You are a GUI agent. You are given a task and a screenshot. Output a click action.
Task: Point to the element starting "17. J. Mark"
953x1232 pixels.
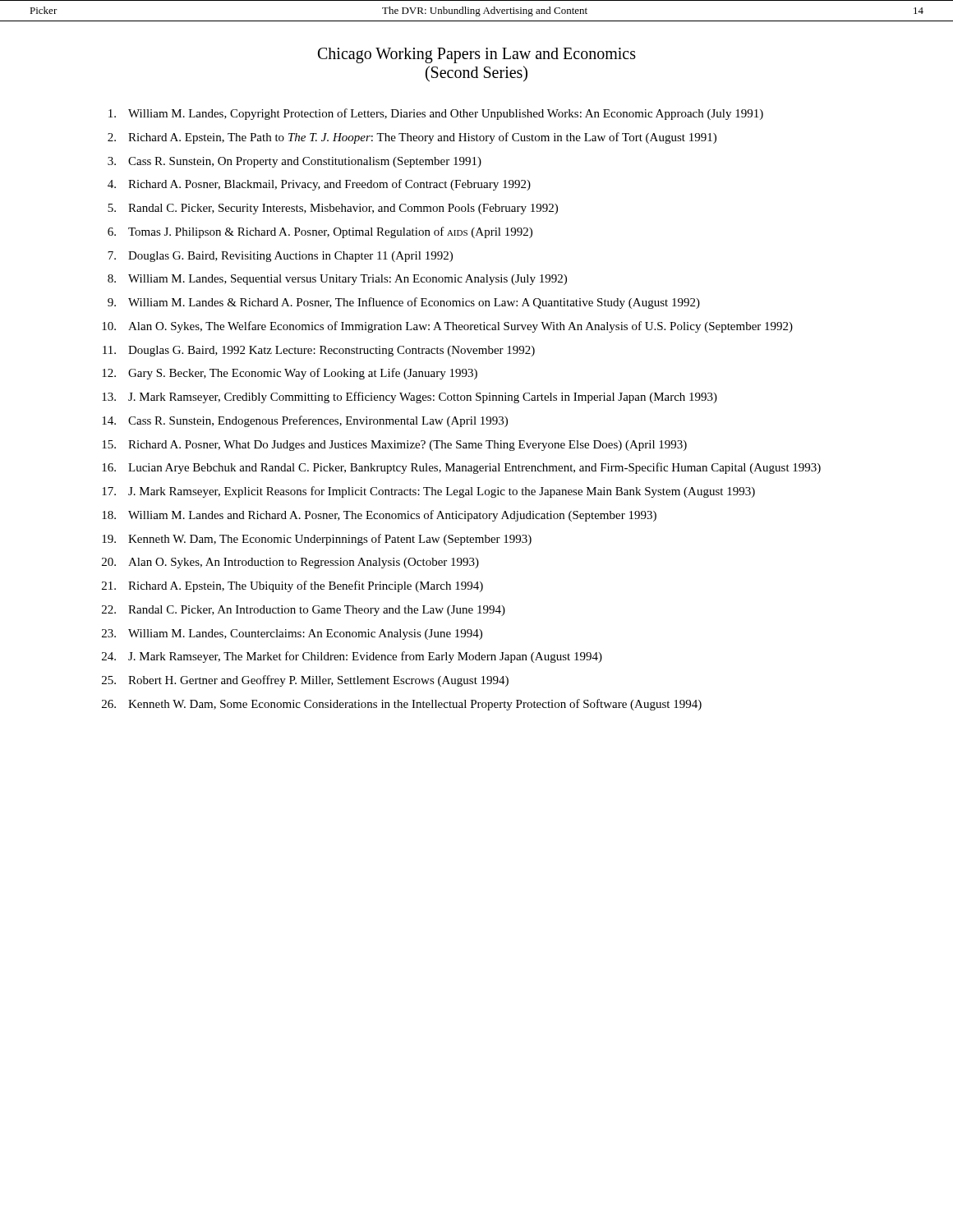(x=476, y=492)
